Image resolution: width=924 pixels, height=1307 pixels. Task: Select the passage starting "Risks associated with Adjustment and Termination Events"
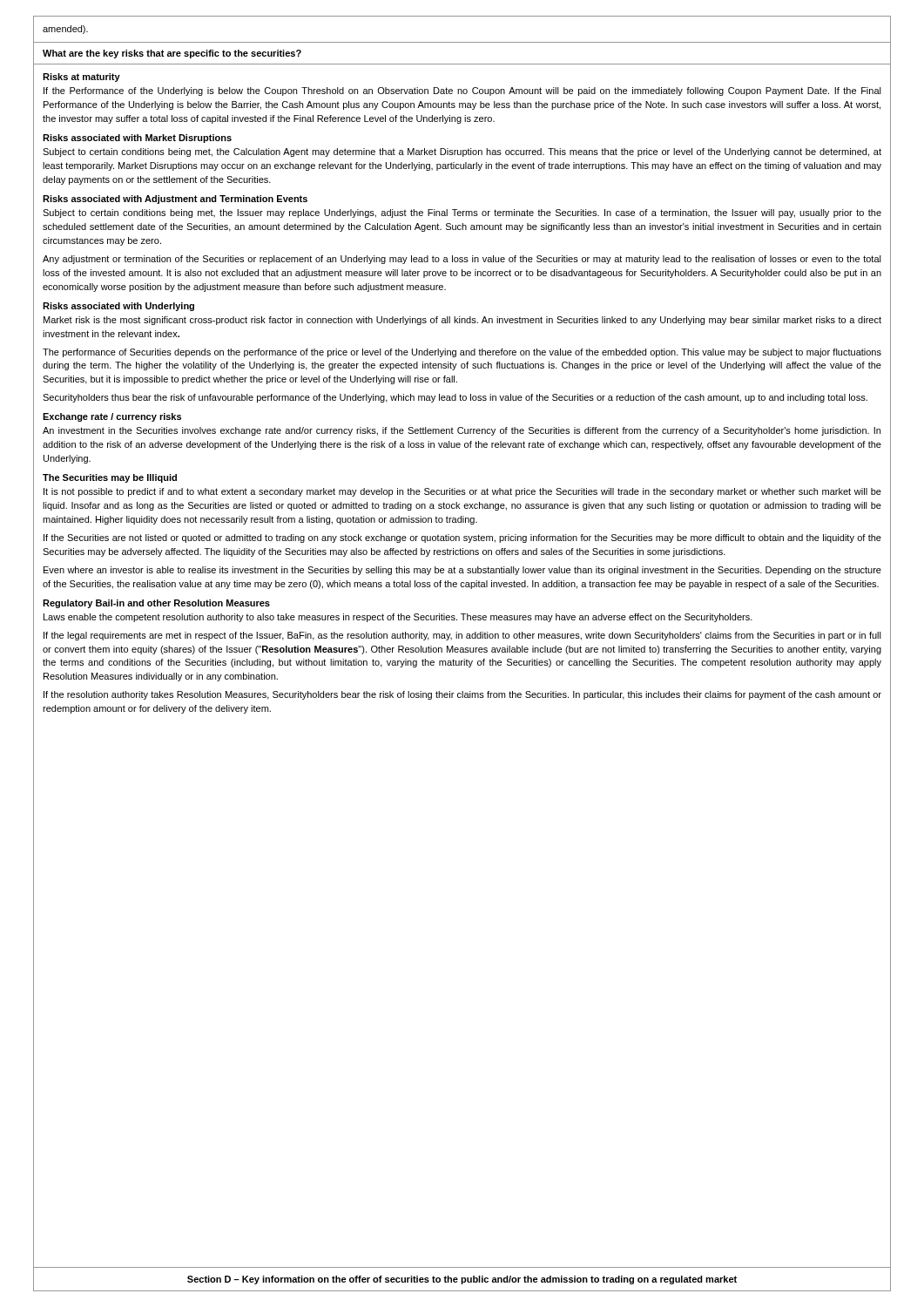coord(175,199)
